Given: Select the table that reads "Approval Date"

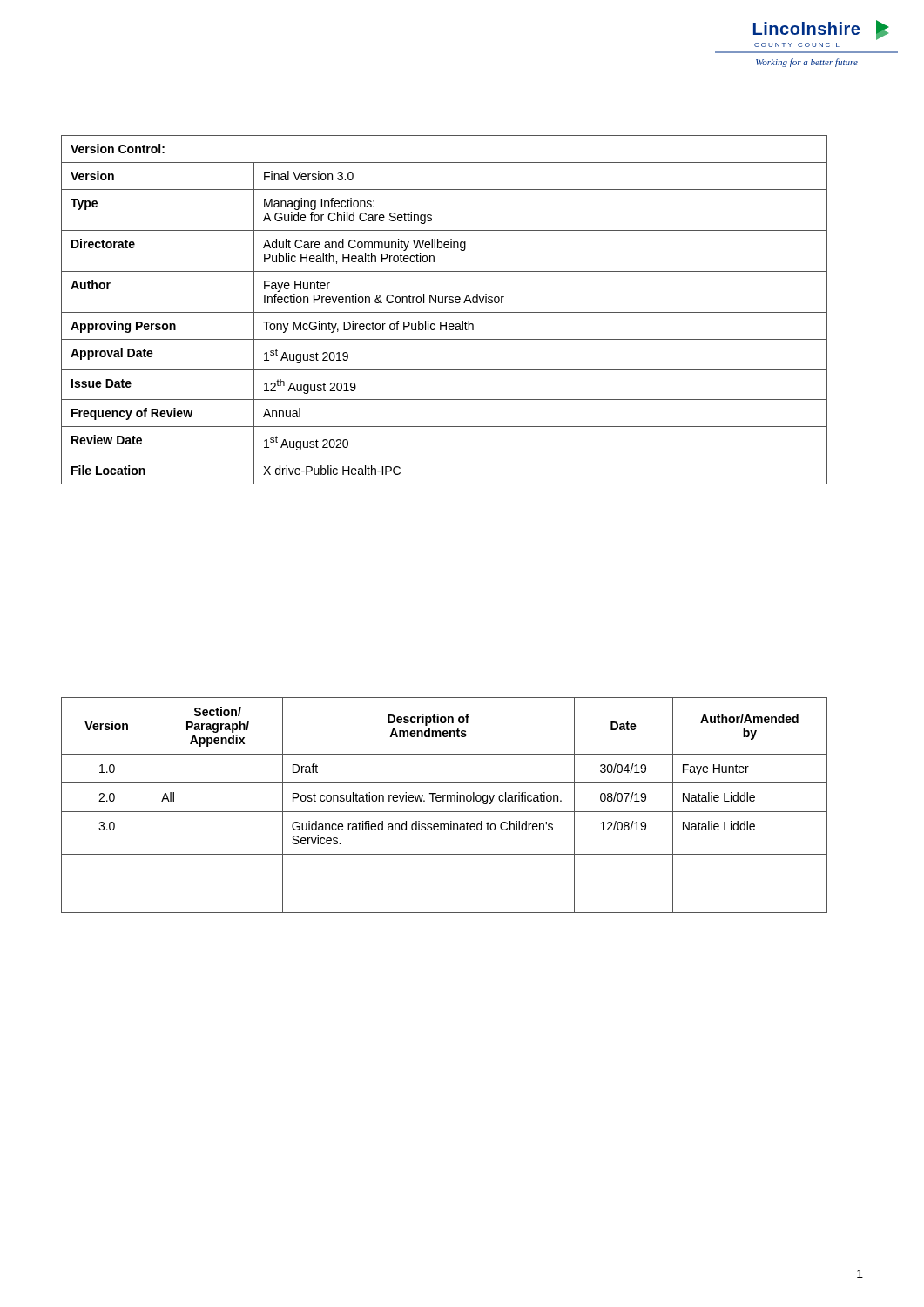Looking at the screenshot, I should (x=444, y=310).
